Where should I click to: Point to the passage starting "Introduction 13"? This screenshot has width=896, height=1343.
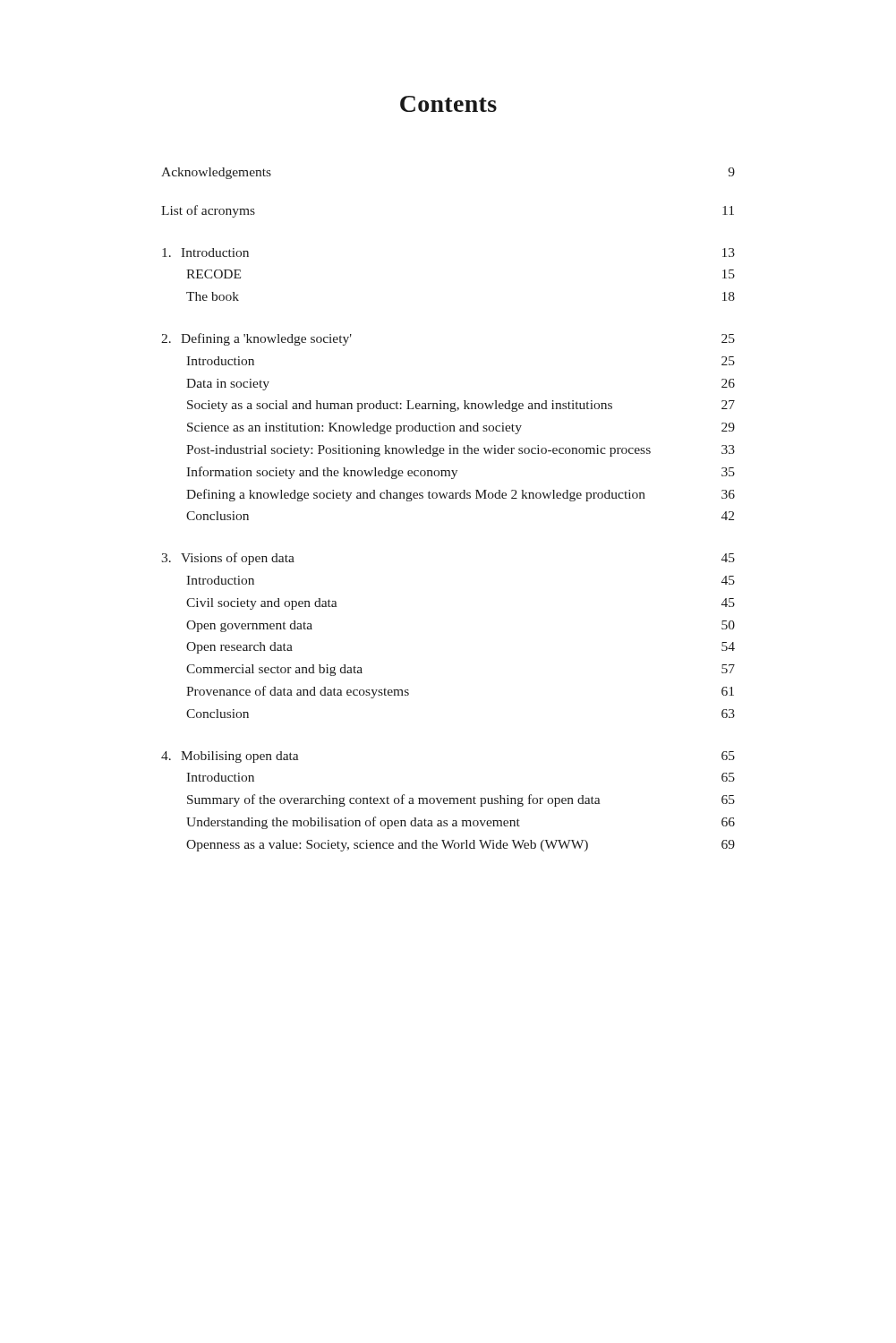[x=217, y=252]
